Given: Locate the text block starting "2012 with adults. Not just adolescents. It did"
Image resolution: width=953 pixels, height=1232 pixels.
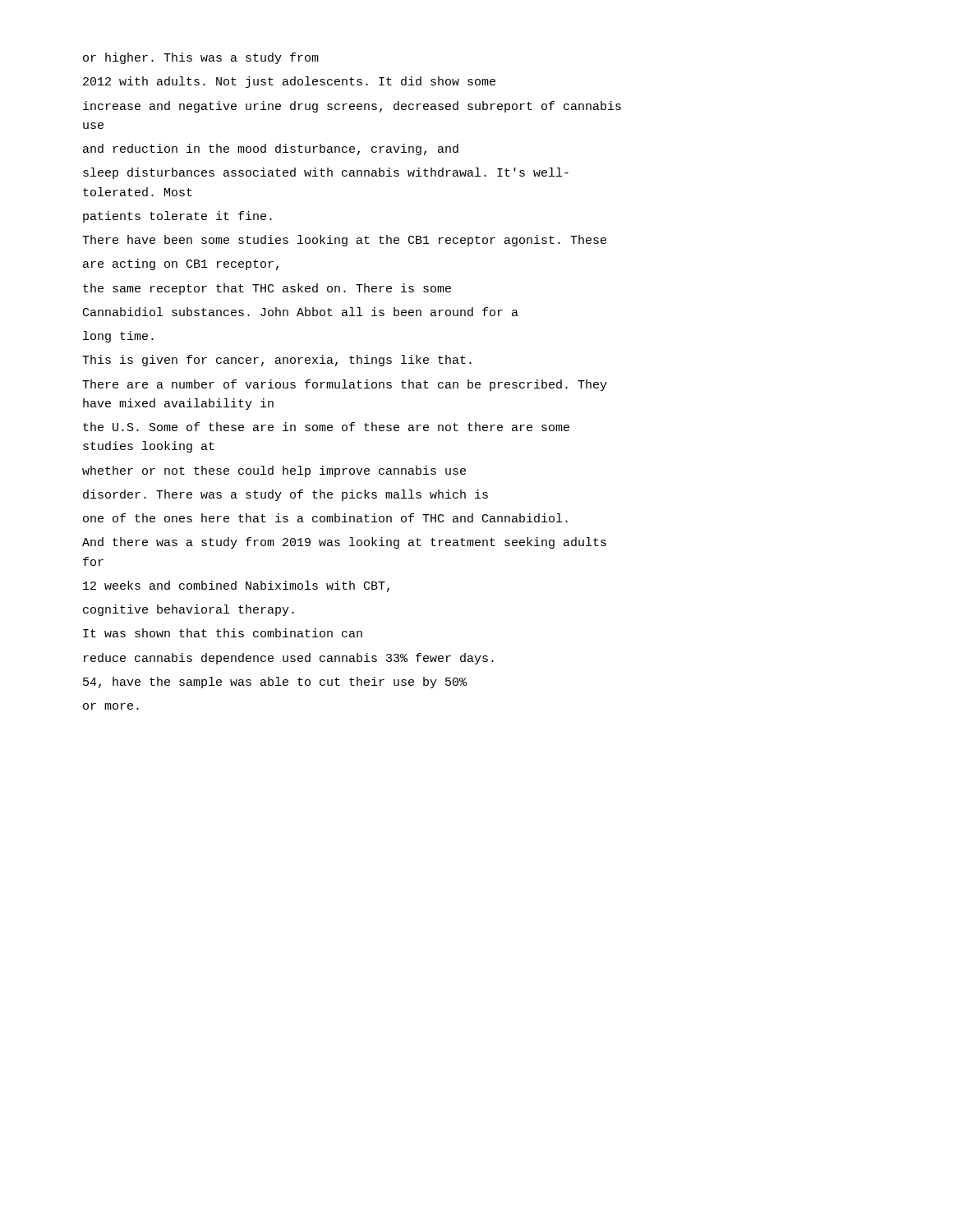Looking at the screenshot, I should [289, 83].
